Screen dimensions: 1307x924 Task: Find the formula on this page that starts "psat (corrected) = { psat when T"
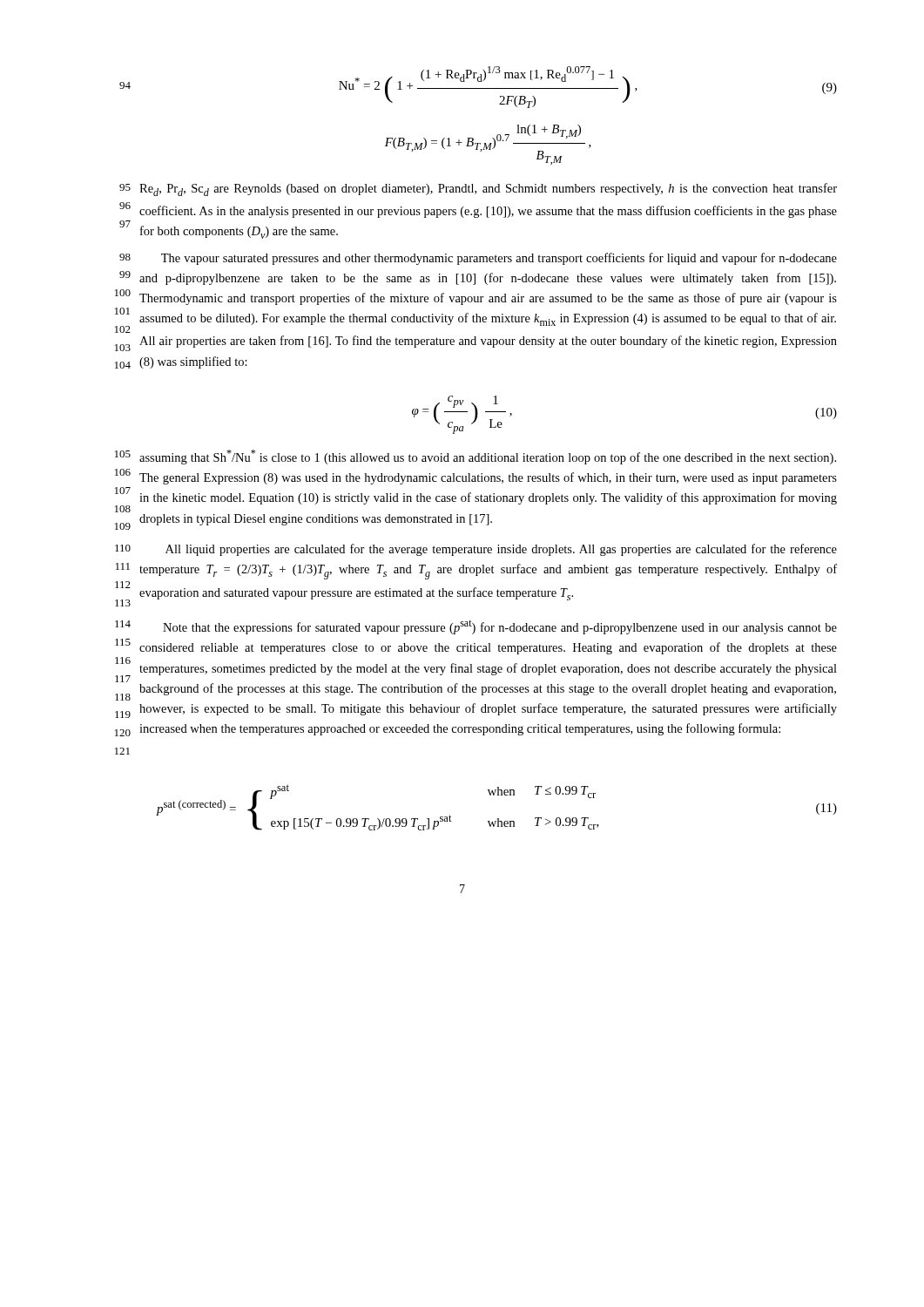point(484,807)
